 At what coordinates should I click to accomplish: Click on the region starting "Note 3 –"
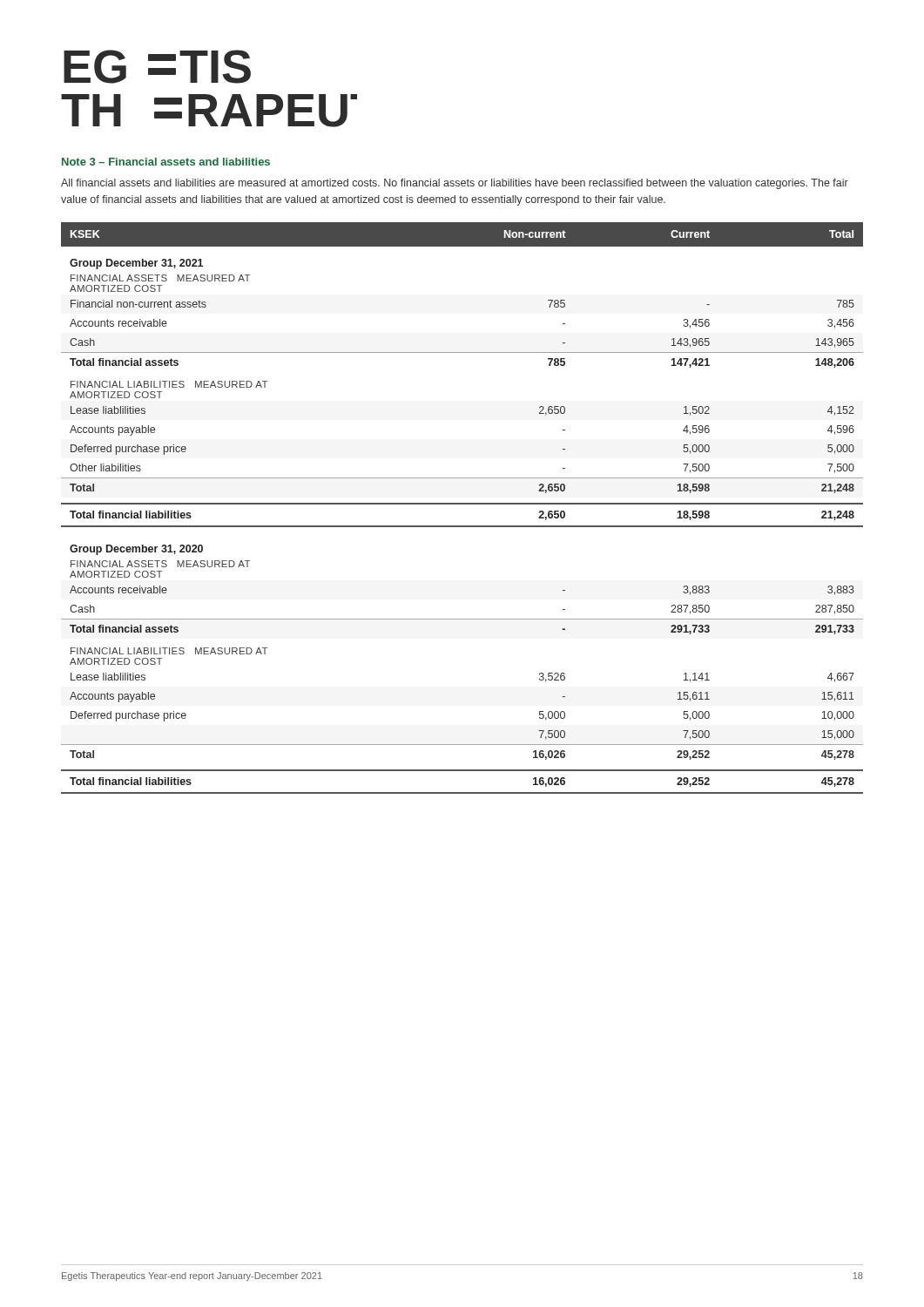(166, 162)
